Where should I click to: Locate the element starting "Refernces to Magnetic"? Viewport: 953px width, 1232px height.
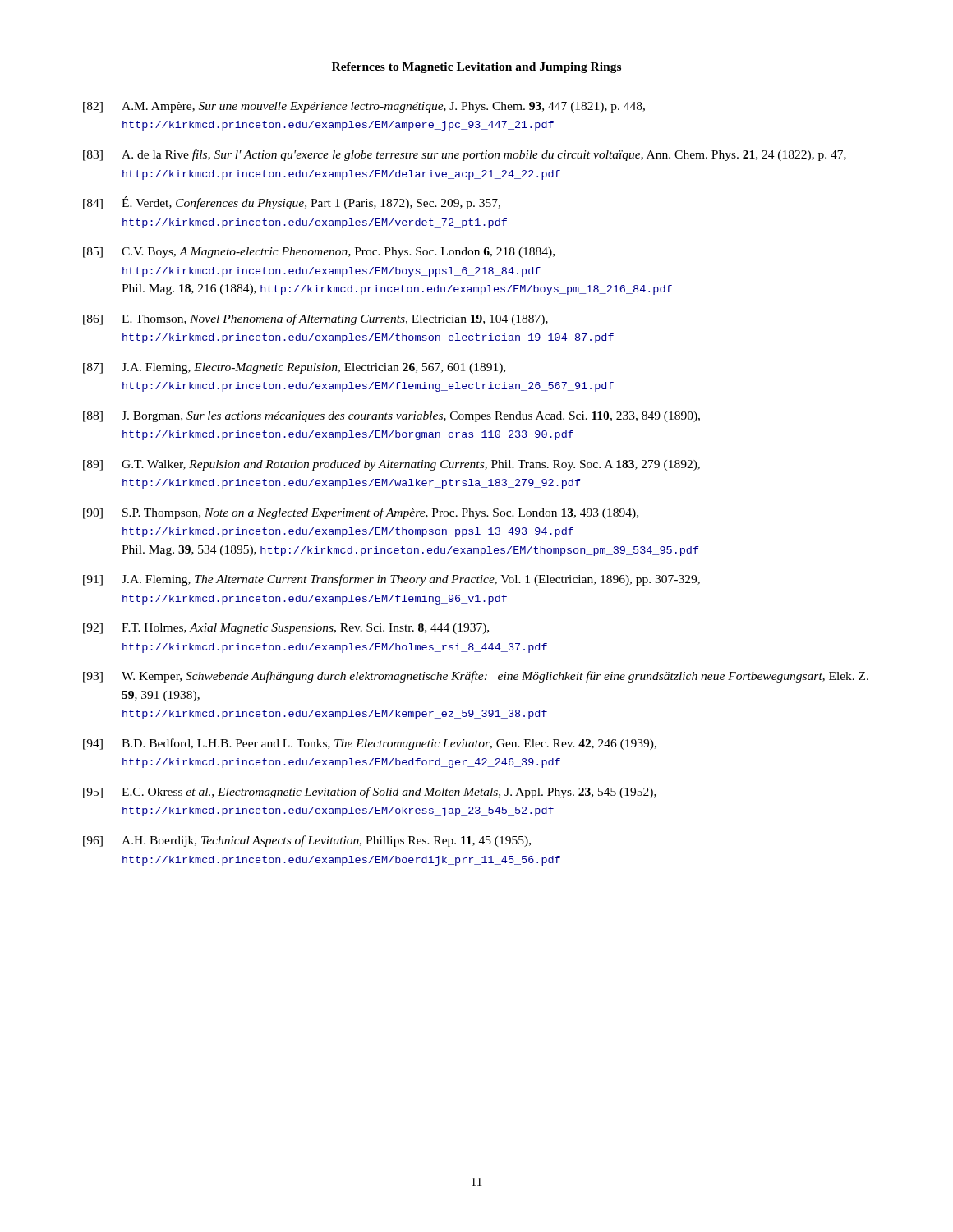pos(476,66)
